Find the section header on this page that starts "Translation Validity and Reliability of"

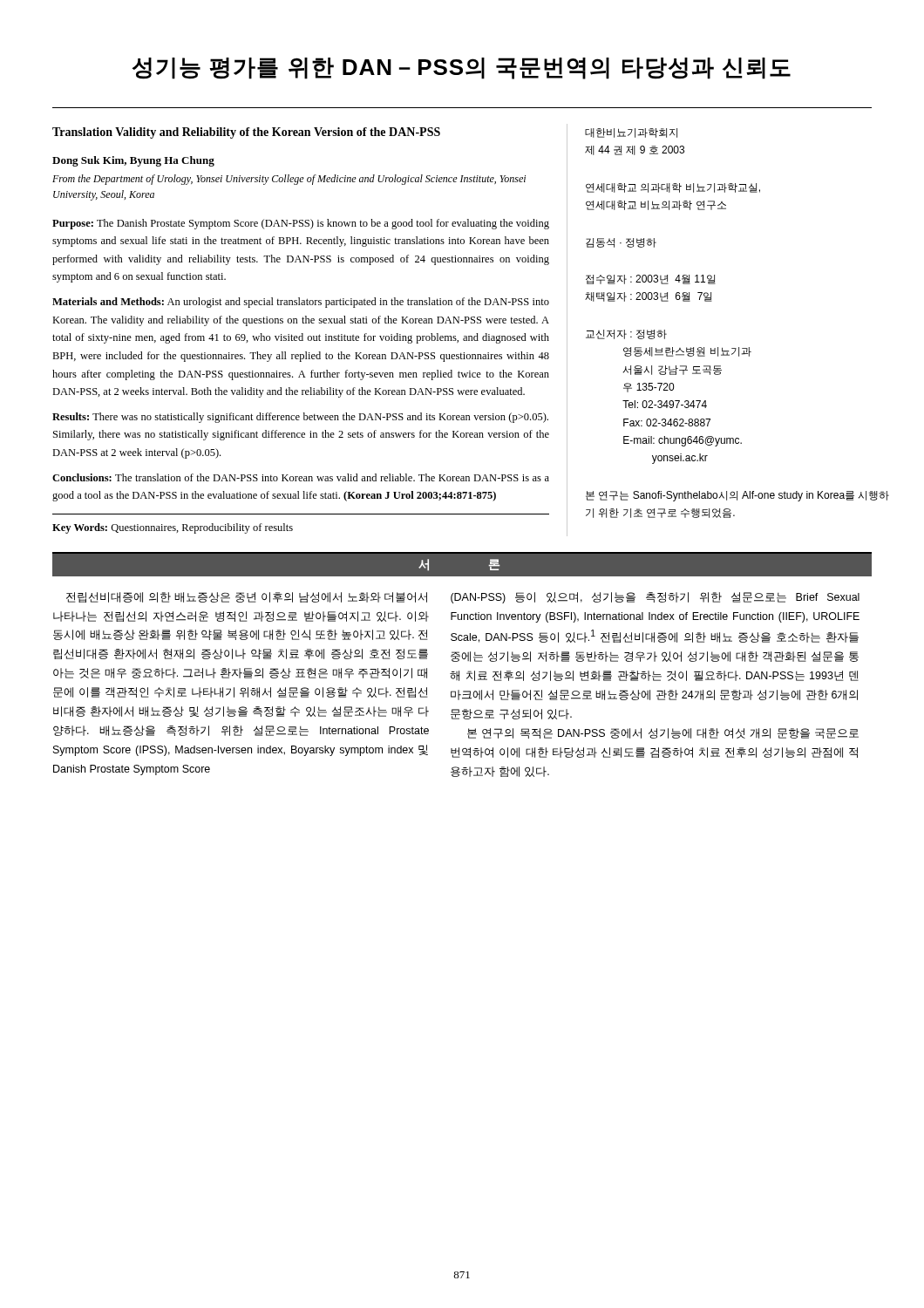coord(246,132)
